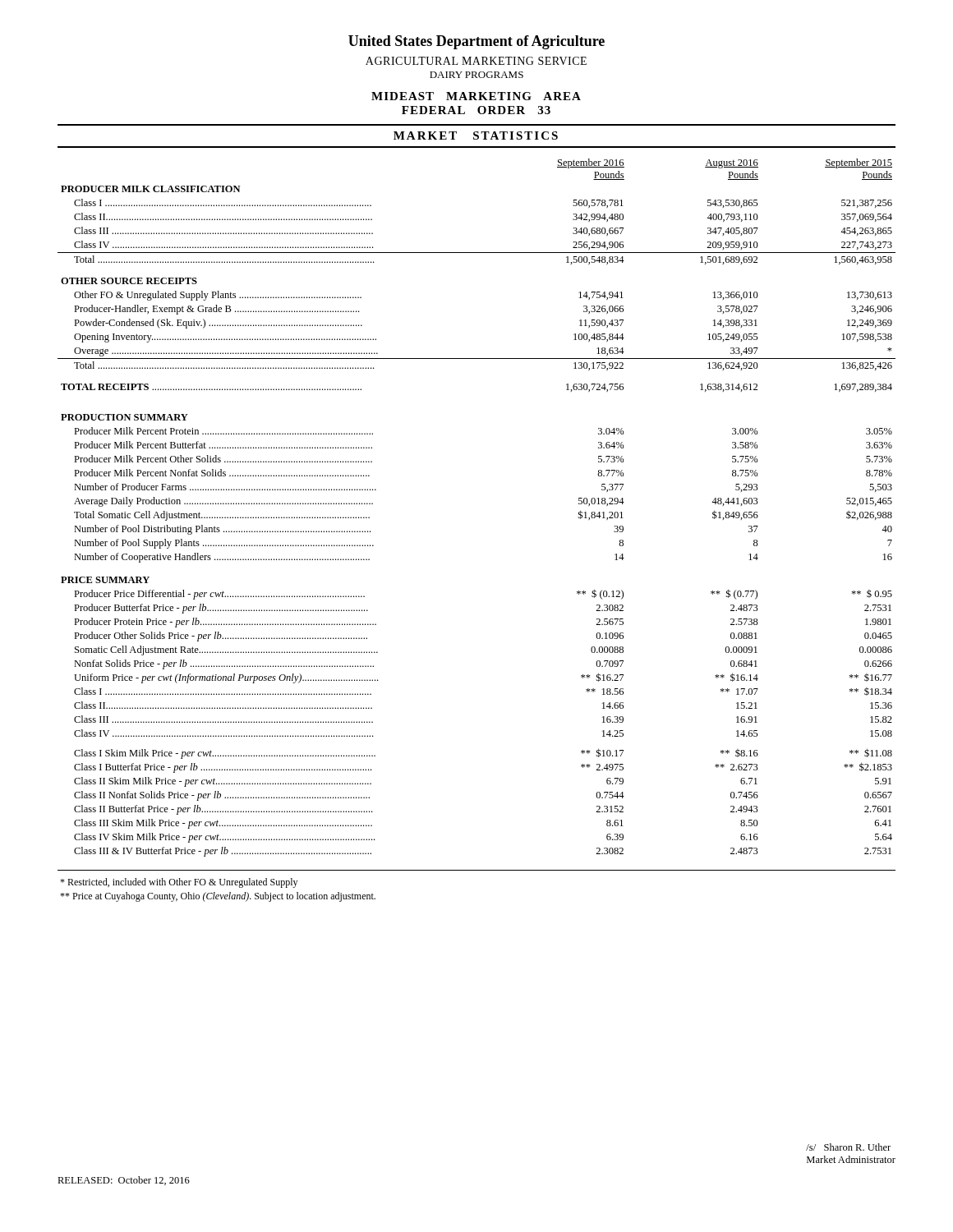Select the table
The width and height of the screenshot is (953, 1232).
(476, 507)
